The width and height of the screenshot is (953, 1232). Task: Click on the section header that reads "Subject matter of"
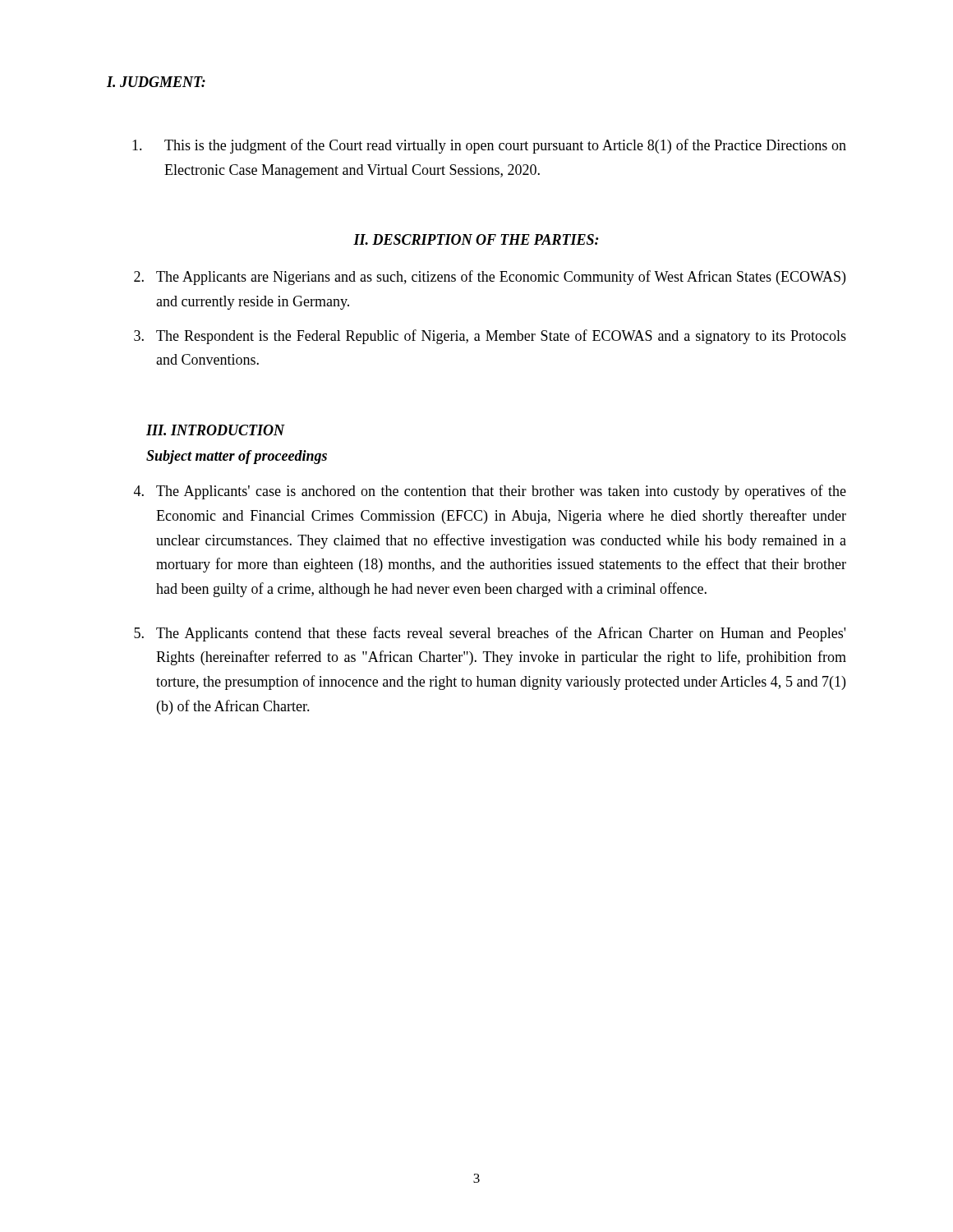237,456
